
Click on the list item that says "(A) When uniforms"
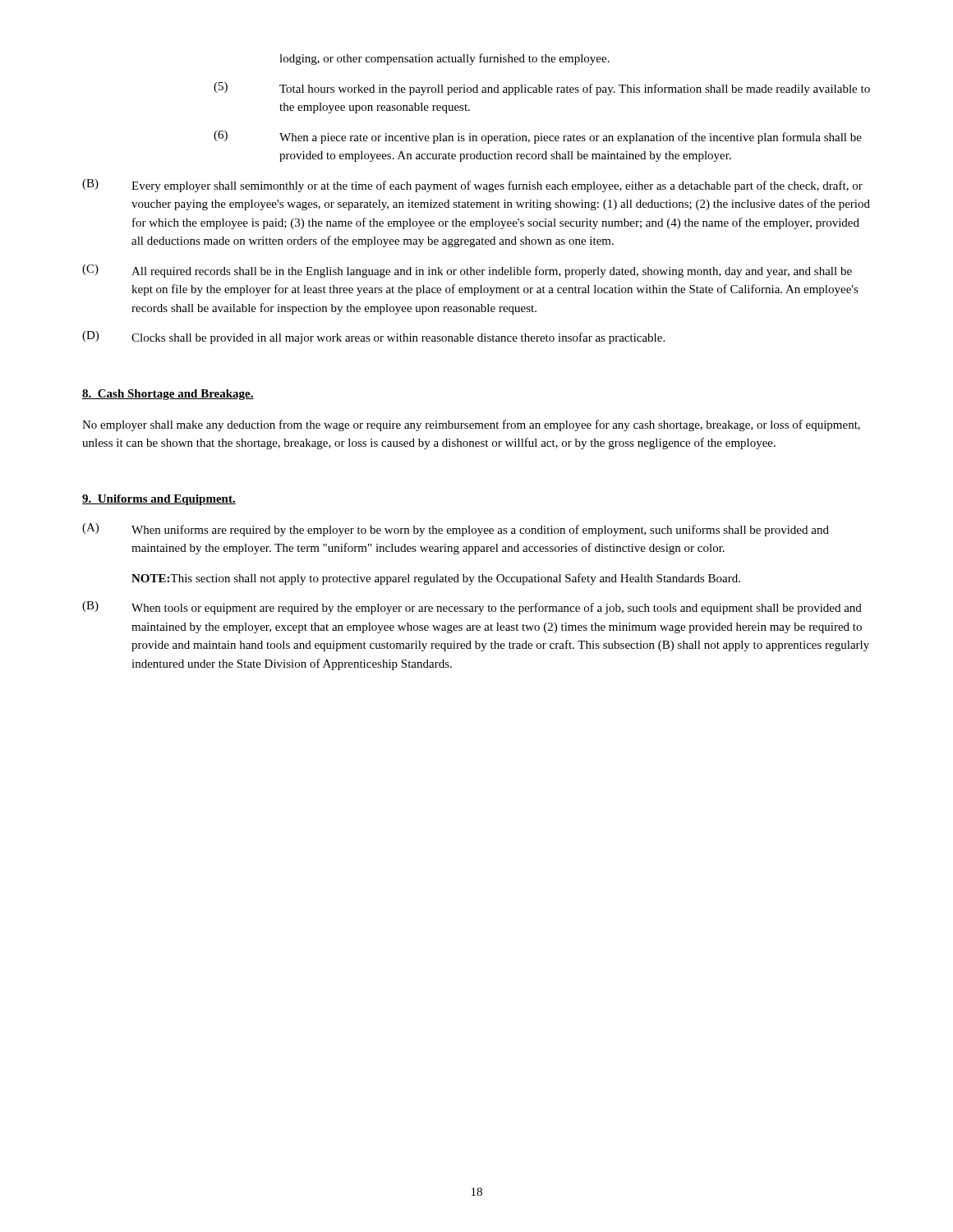(x=476, y=539)
